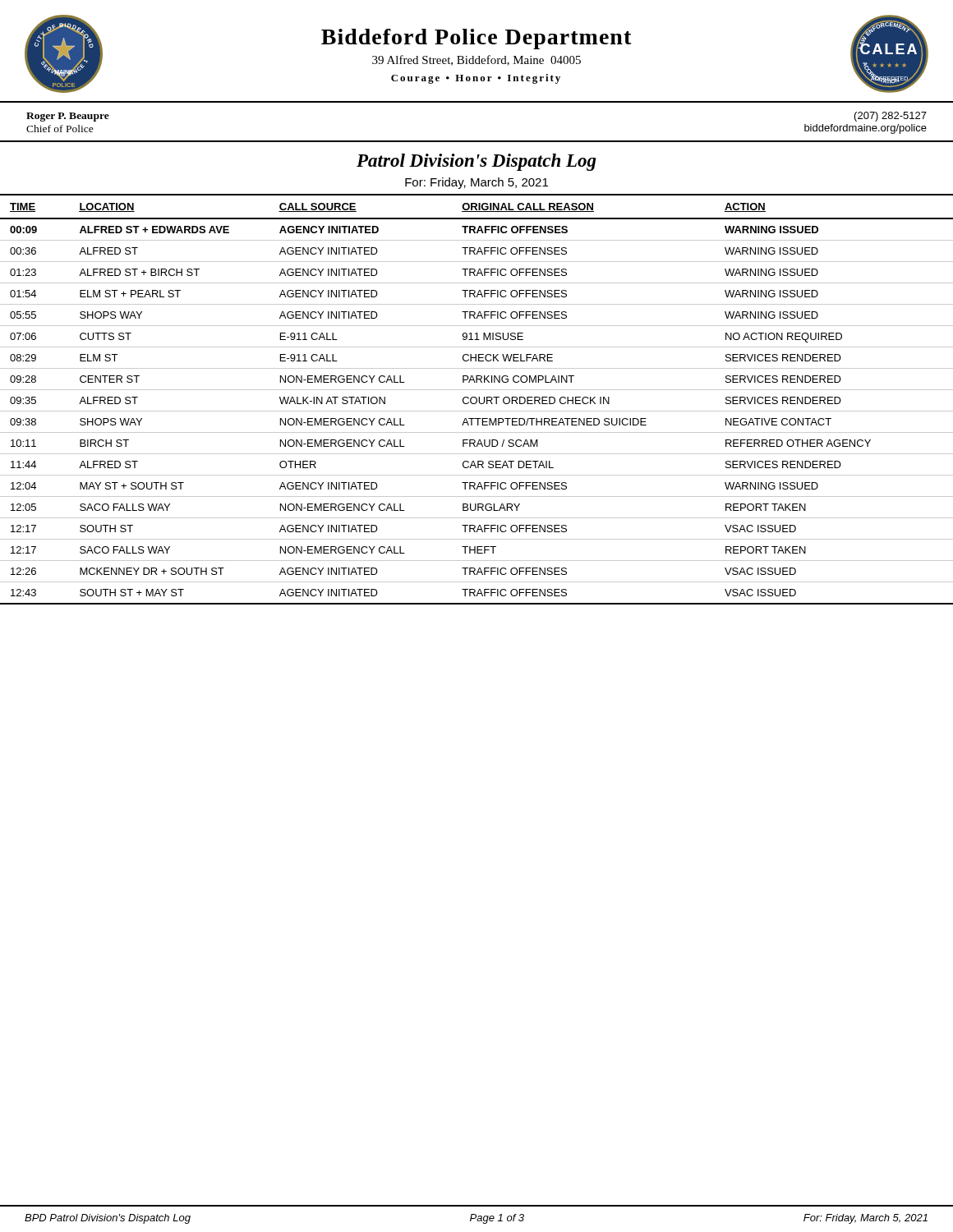
Task: Click on the passage starting "Courage • Honor"
Action: [x=476, y=77]
